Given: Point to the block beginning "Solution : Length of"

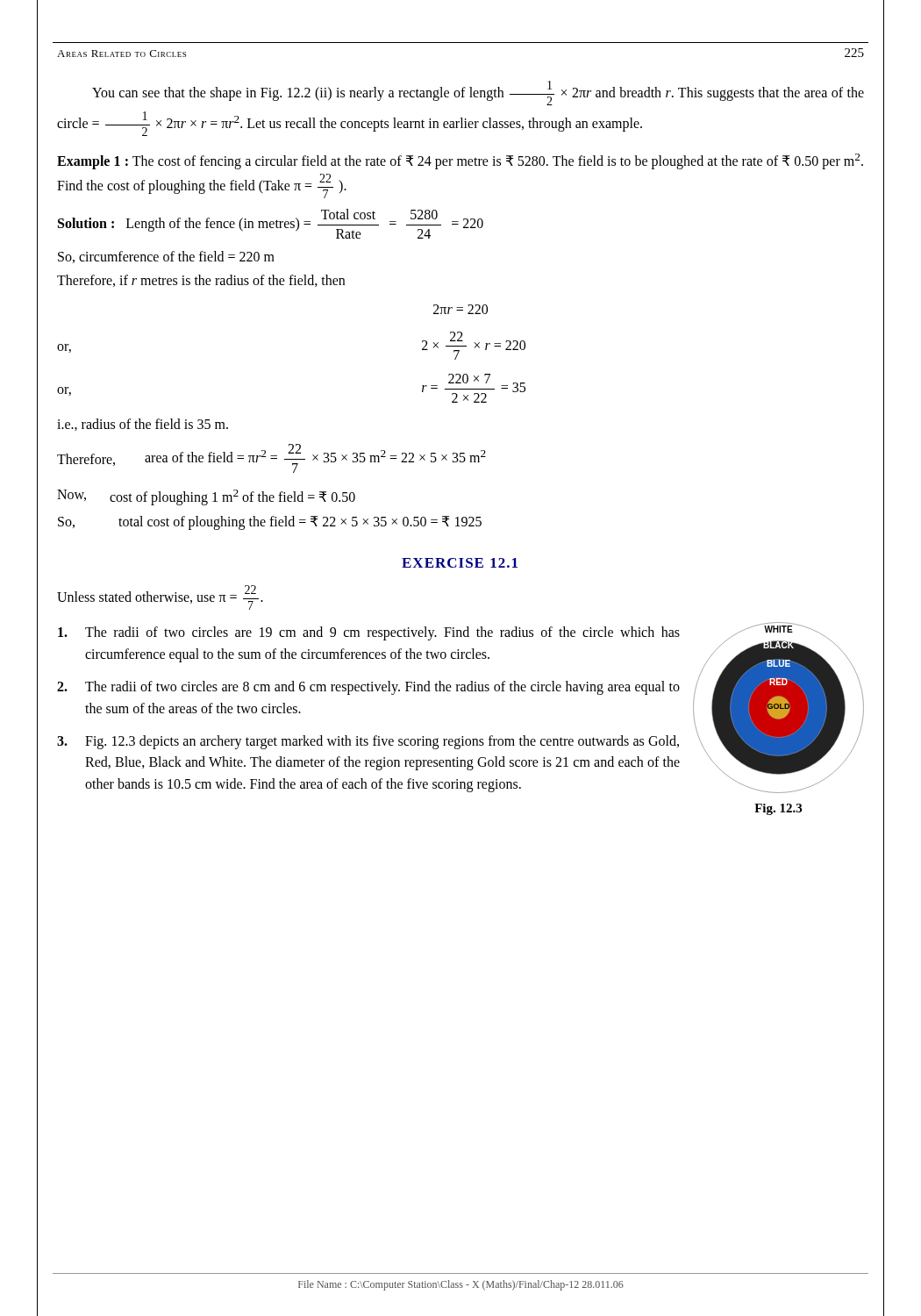Looking at the screenshot, I should [271, 224].
